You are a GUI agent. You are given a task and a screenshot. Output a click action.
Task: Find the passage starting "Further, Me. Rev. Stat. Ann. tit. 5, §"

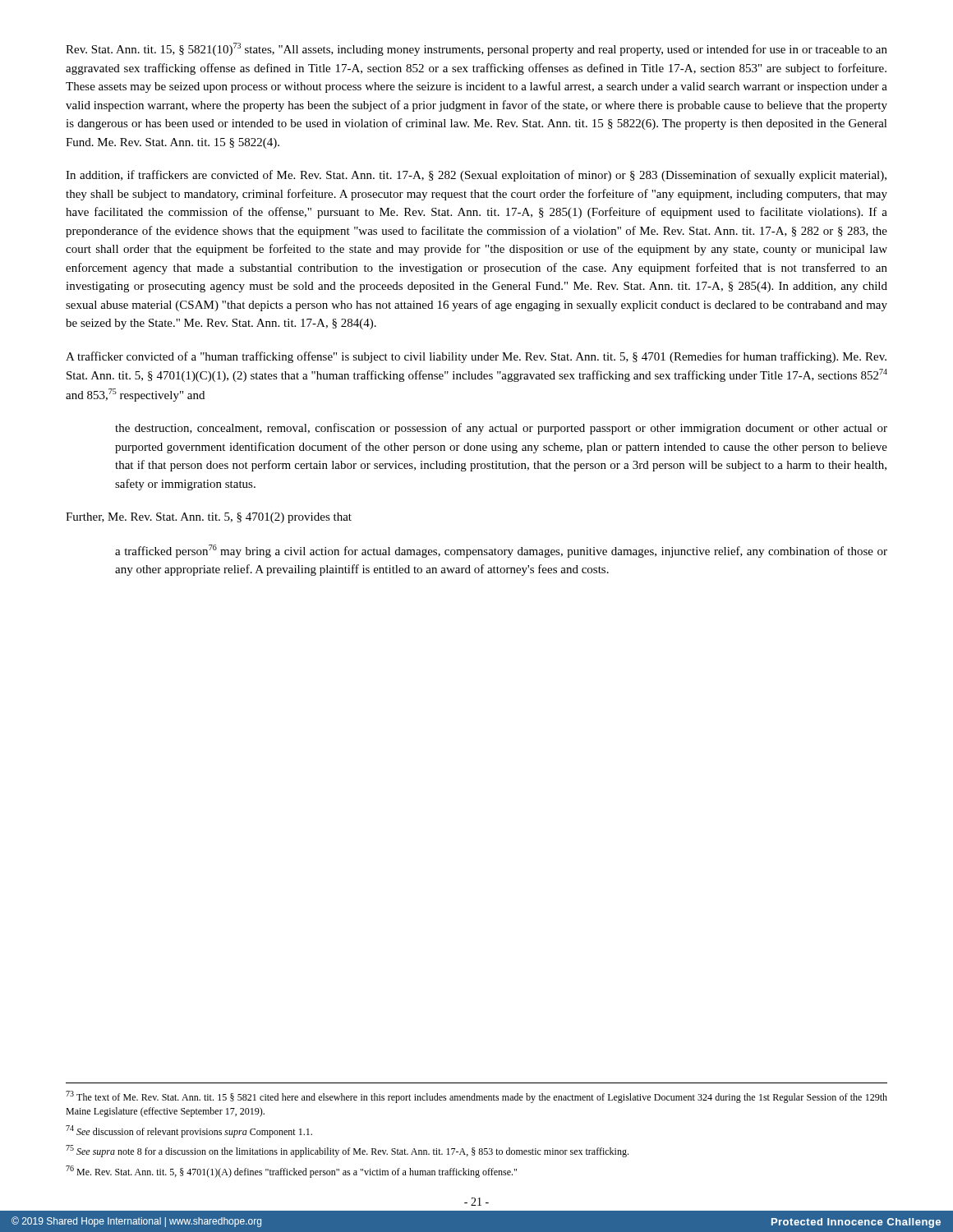209,518
